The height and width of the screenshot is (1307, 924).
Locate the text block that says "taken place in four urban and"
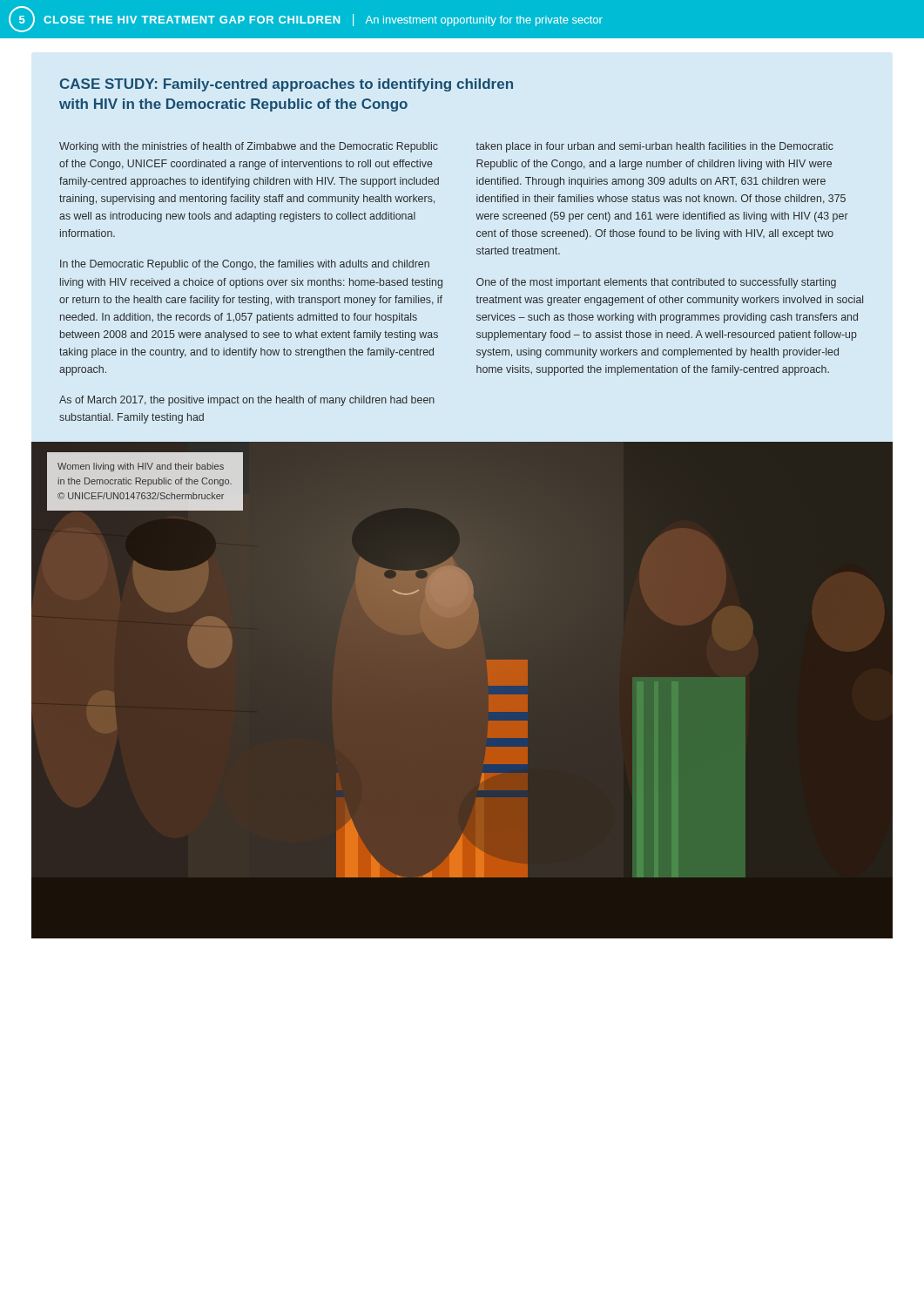click(x=662, y=199)
